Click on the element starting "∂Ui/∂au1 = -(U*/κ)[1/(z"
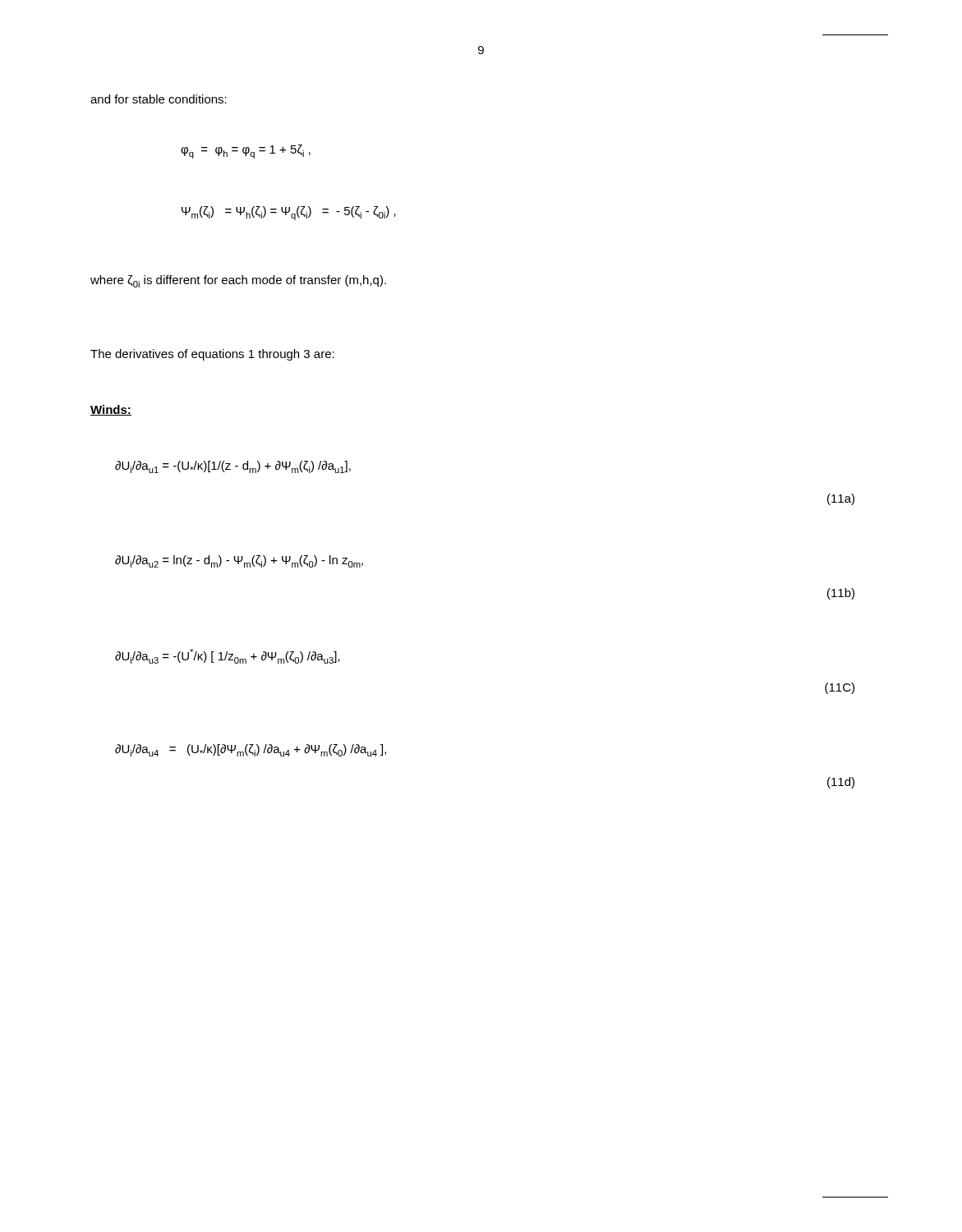The image size is (962, 1232). coord(233,466)
